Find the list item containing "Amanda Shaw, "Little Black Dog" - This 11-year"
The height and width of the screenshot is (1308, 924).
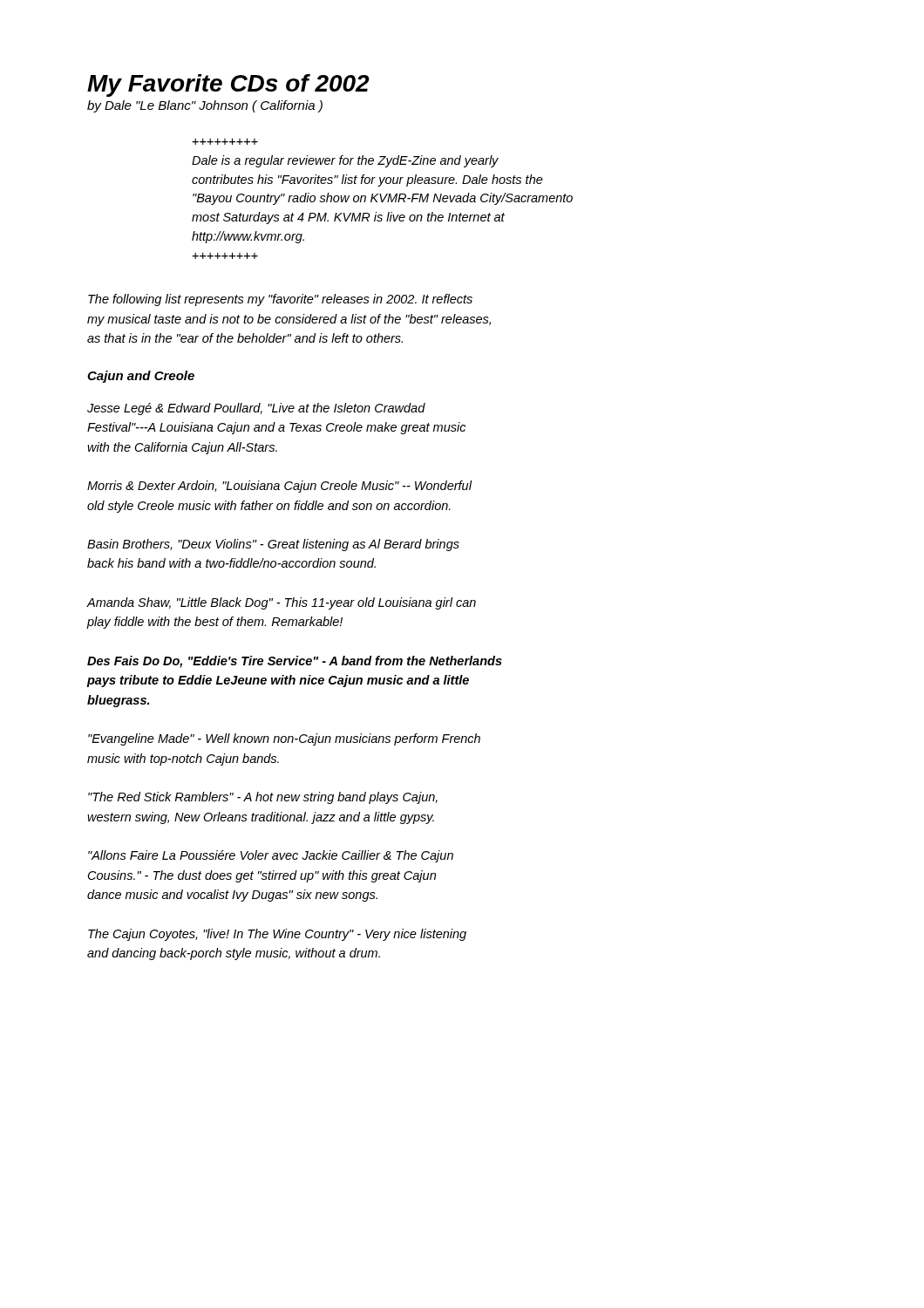click(282, 612)
